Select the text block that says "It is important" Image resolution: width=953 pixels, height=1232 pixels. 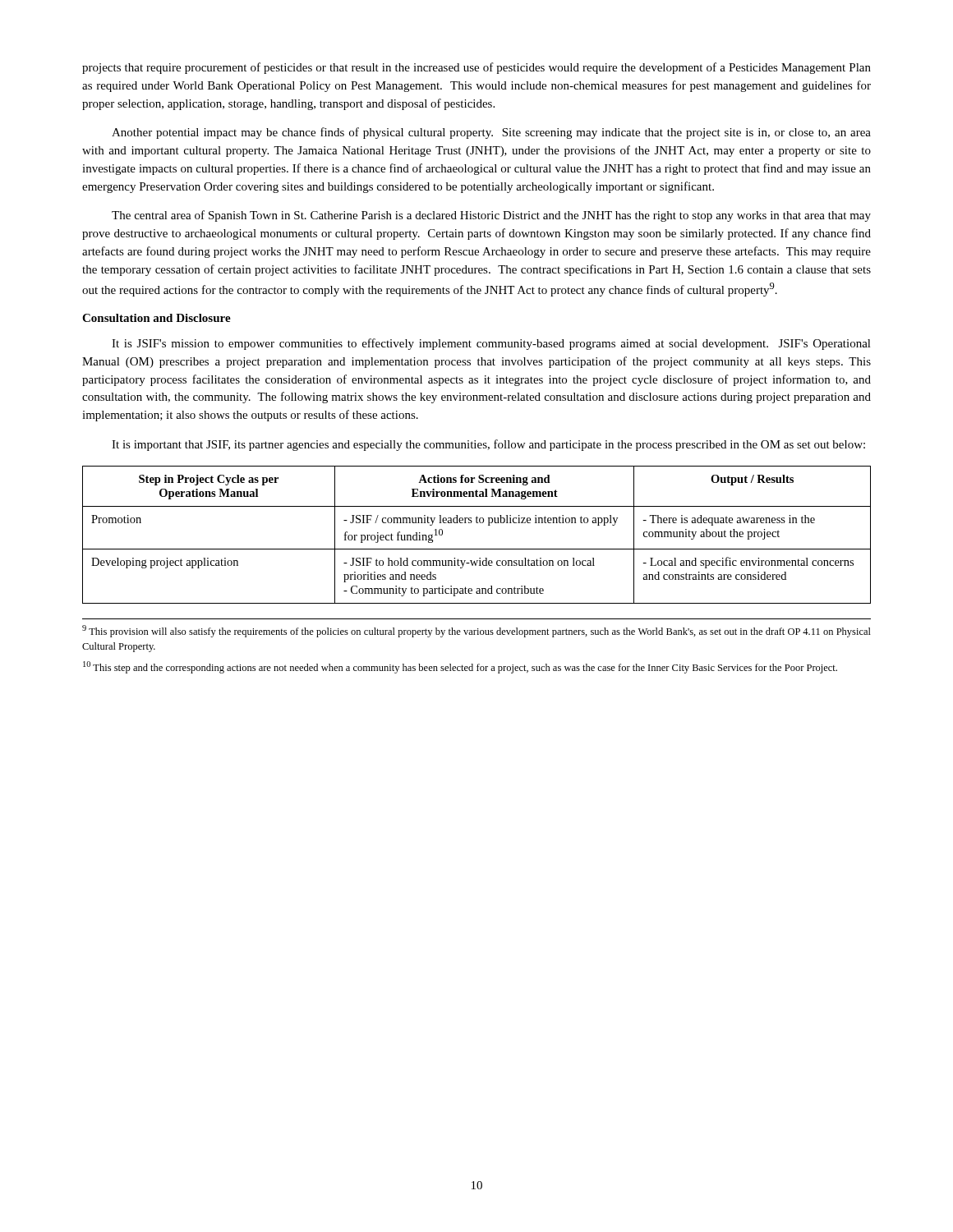[x=489, y=444]
